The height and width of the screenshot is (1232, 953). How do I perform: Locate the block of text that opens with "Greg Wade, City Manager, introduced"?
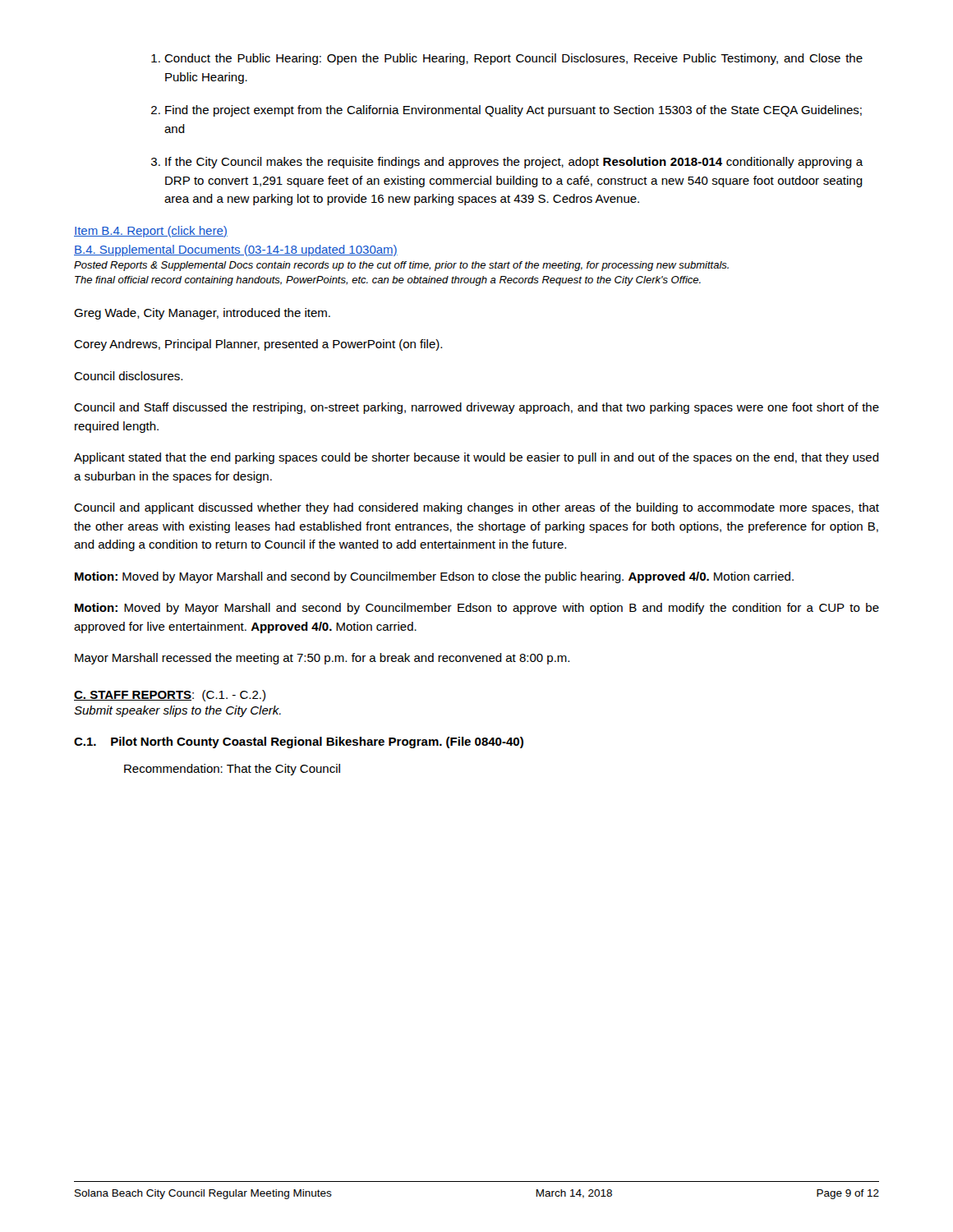point(203,312)
